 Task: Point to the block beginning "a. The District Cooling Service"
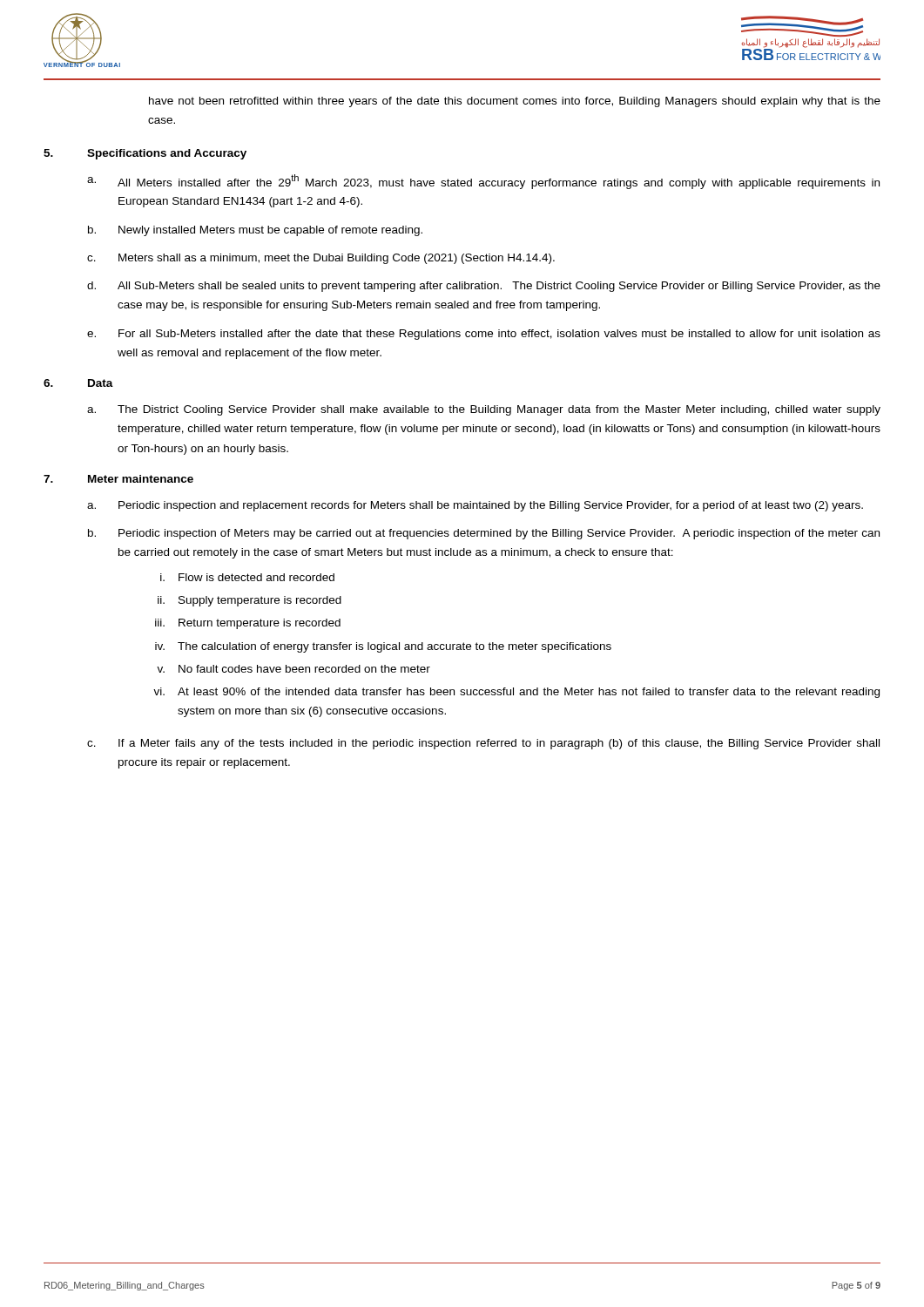[x=484, y=429]
